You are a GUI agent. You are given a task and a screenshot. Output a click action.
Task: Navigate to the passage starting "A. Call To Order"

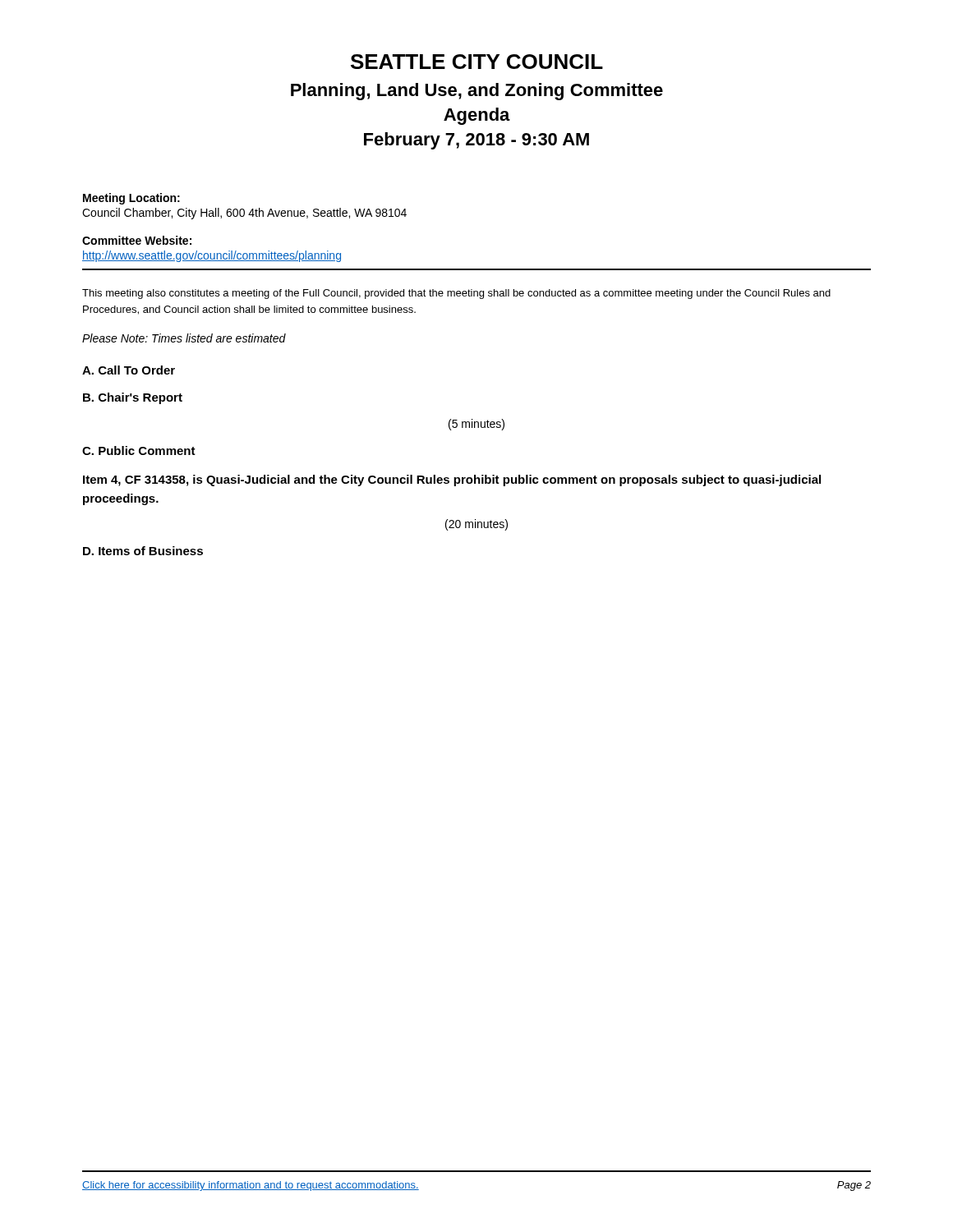point(129,370)
